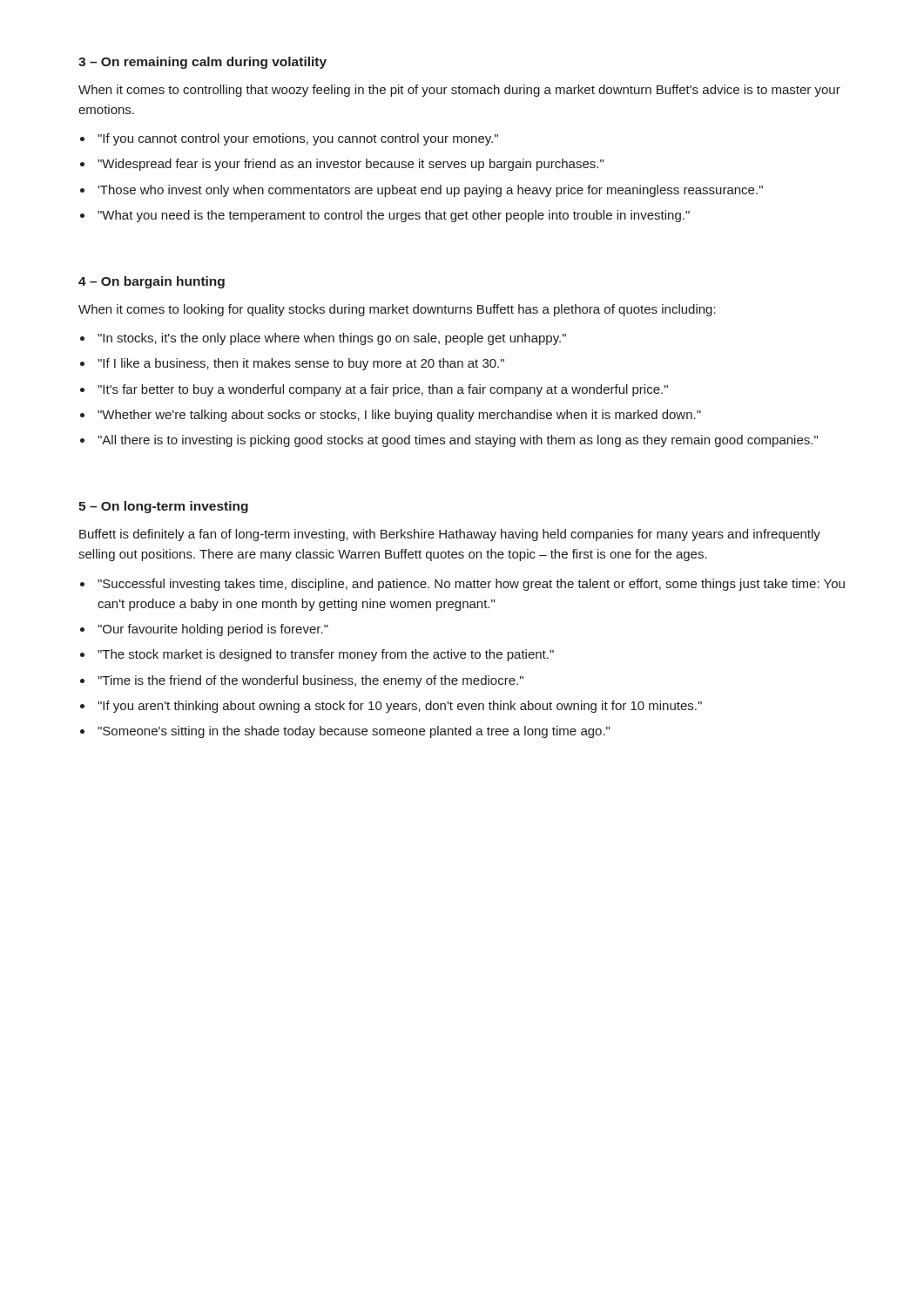Select the region starting ""What you need is the temperament to control"
Viewport: 924px width, 1307px height.
tap(470, 215)
